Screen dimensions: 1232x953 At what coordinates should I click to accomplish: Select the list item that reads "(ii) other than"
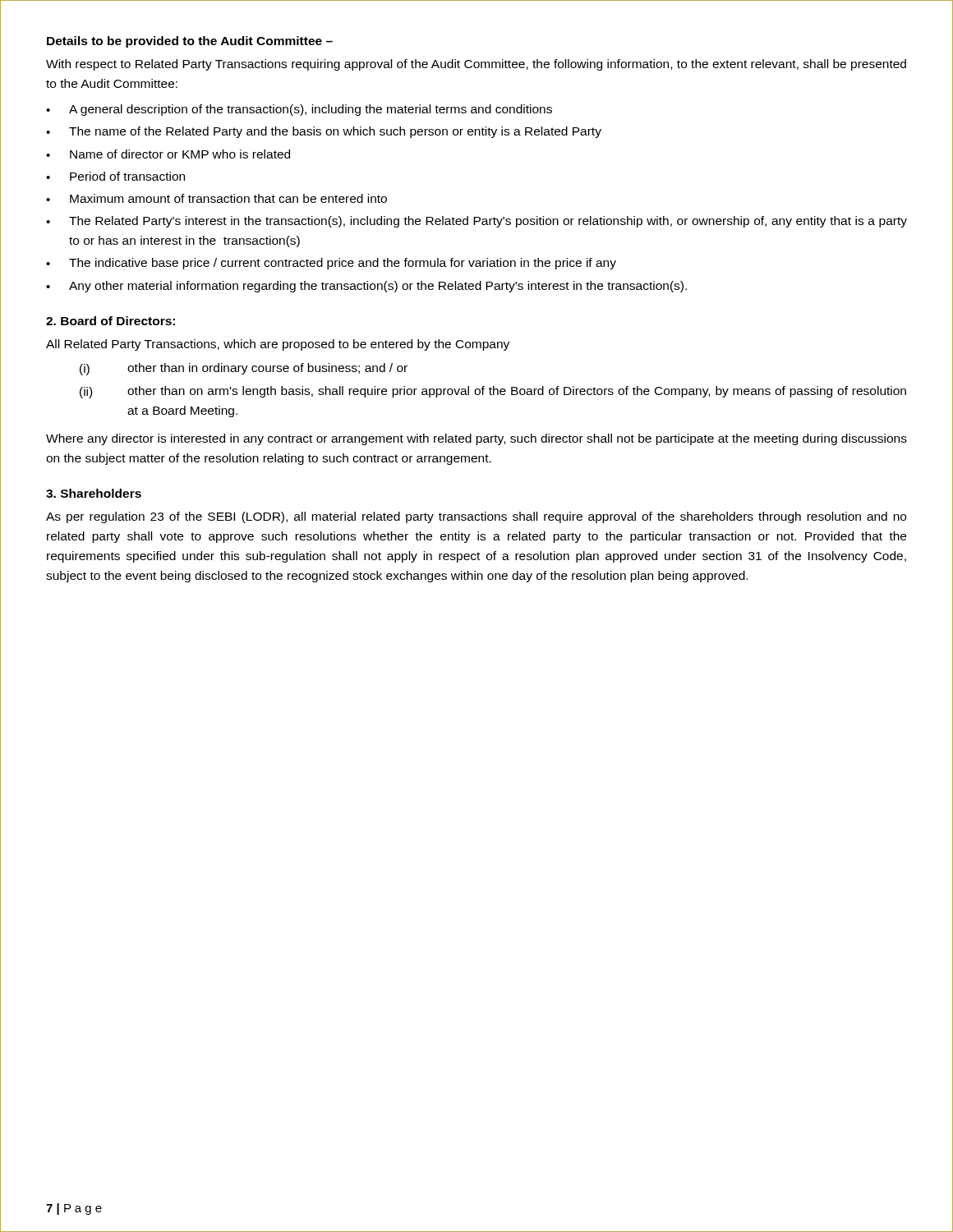[x=493, y=401]
